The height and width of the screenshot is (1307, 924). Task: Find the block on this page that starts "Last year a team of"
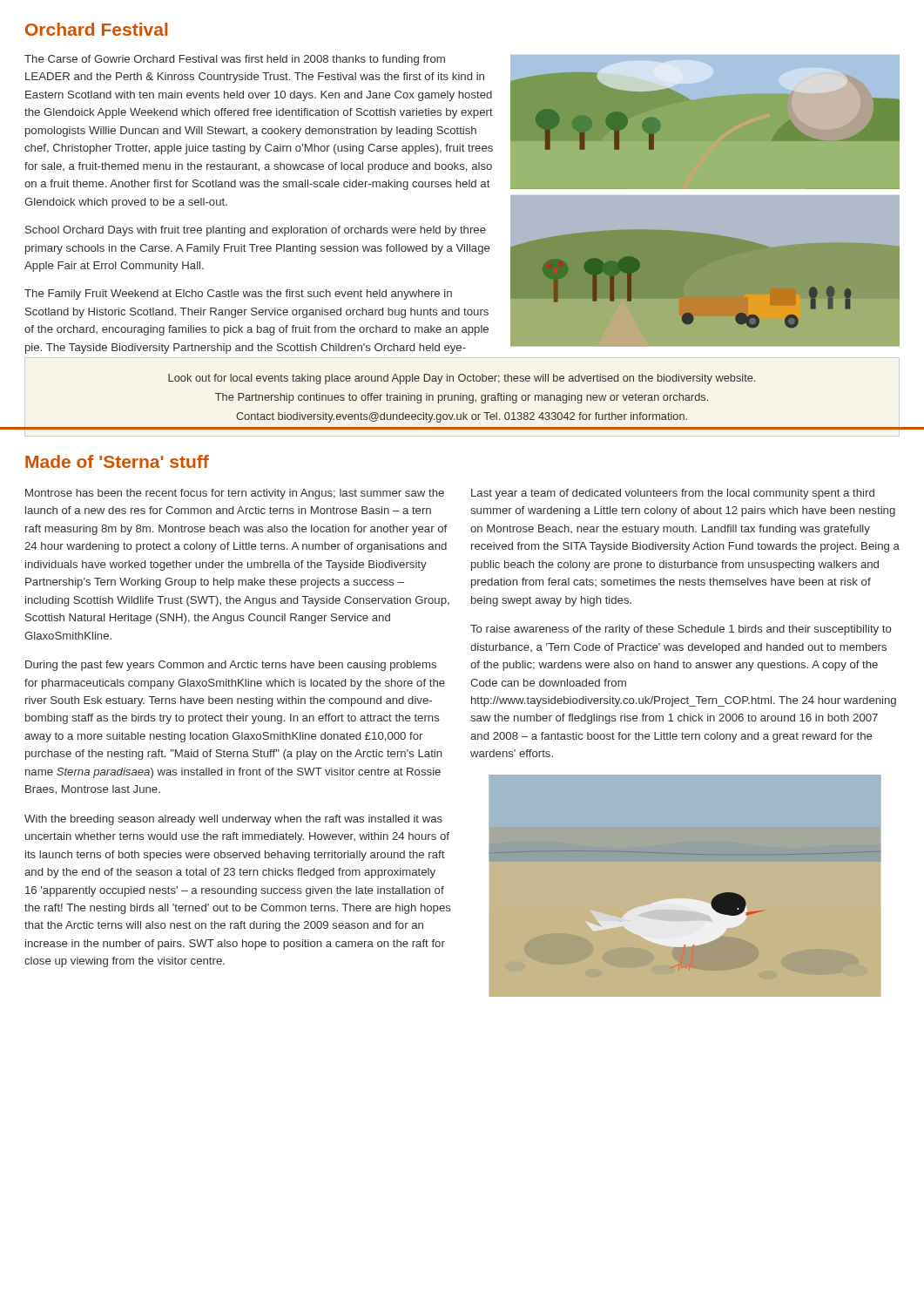[x=685, y=546]
